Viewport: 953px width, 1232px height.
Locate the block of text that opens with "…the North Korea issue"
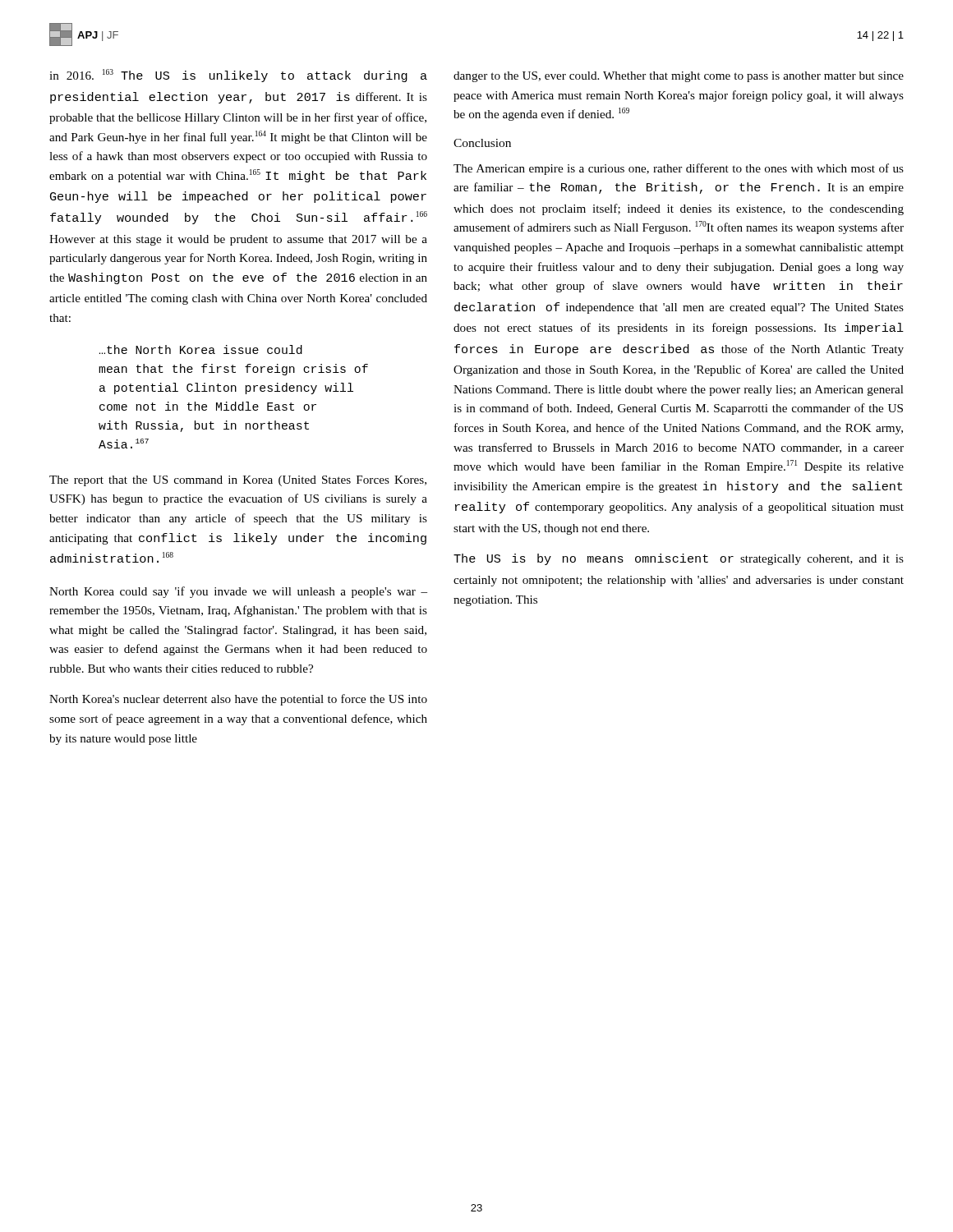[263, 398]
